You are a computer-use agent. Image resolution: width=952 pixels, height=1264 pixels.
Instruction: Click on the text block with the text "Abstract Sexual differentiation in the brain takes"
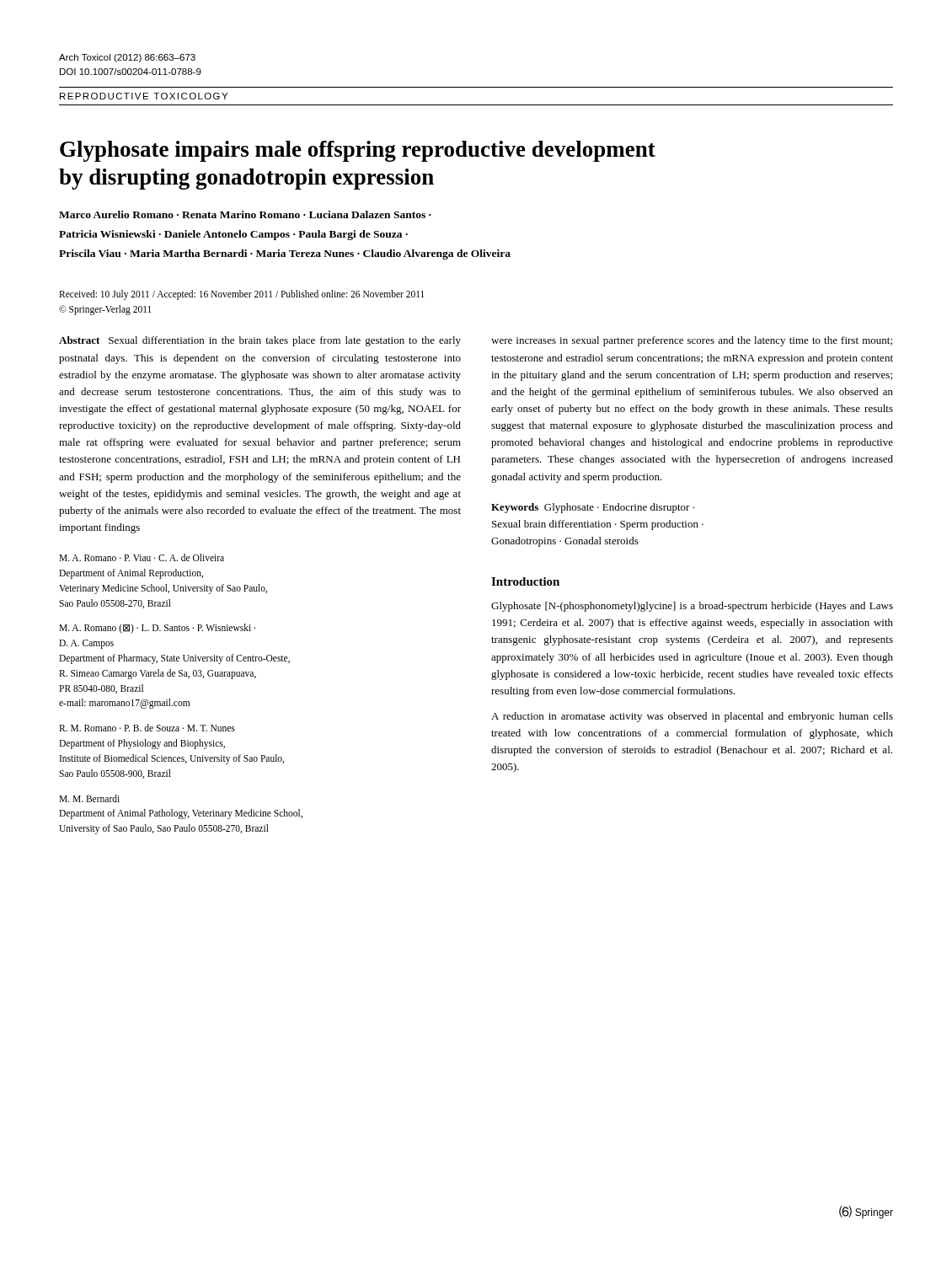(x=260, y=434)
